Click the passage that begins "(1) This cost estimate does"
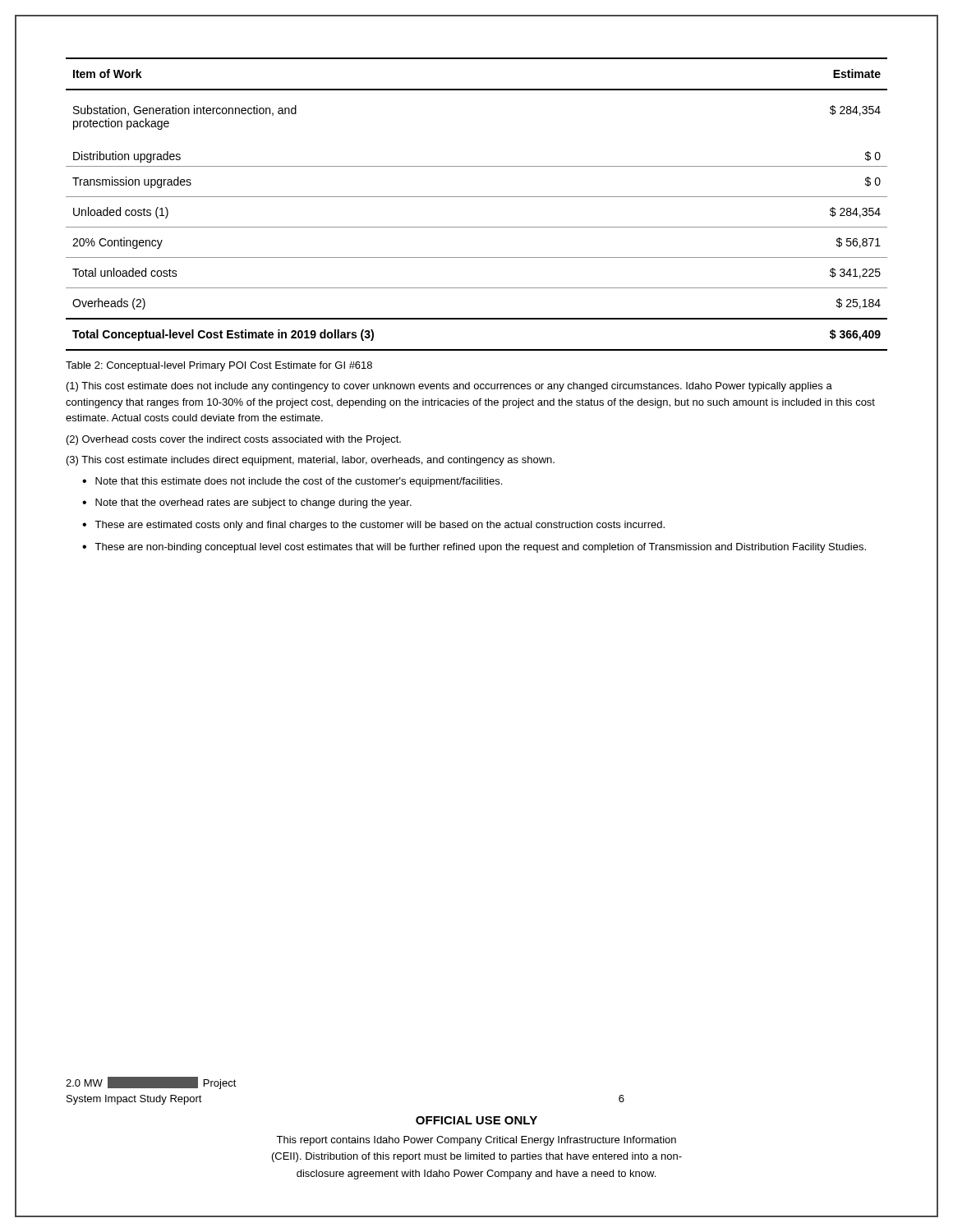The width and height of the screenshot is (953, 1232). (476, 402)
